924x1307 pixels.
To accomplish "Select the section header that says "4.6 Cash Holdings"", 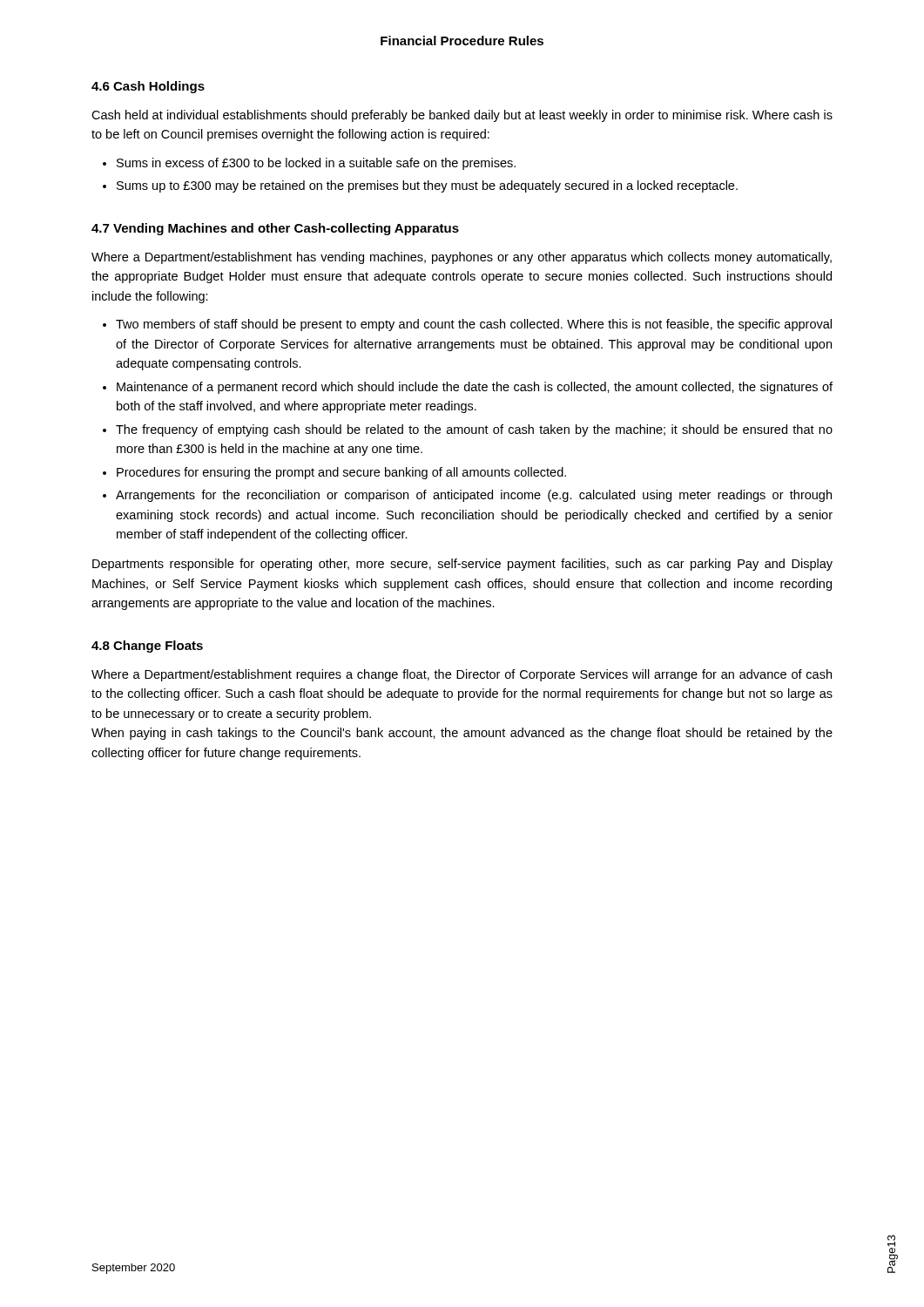I will coord(148,86).
